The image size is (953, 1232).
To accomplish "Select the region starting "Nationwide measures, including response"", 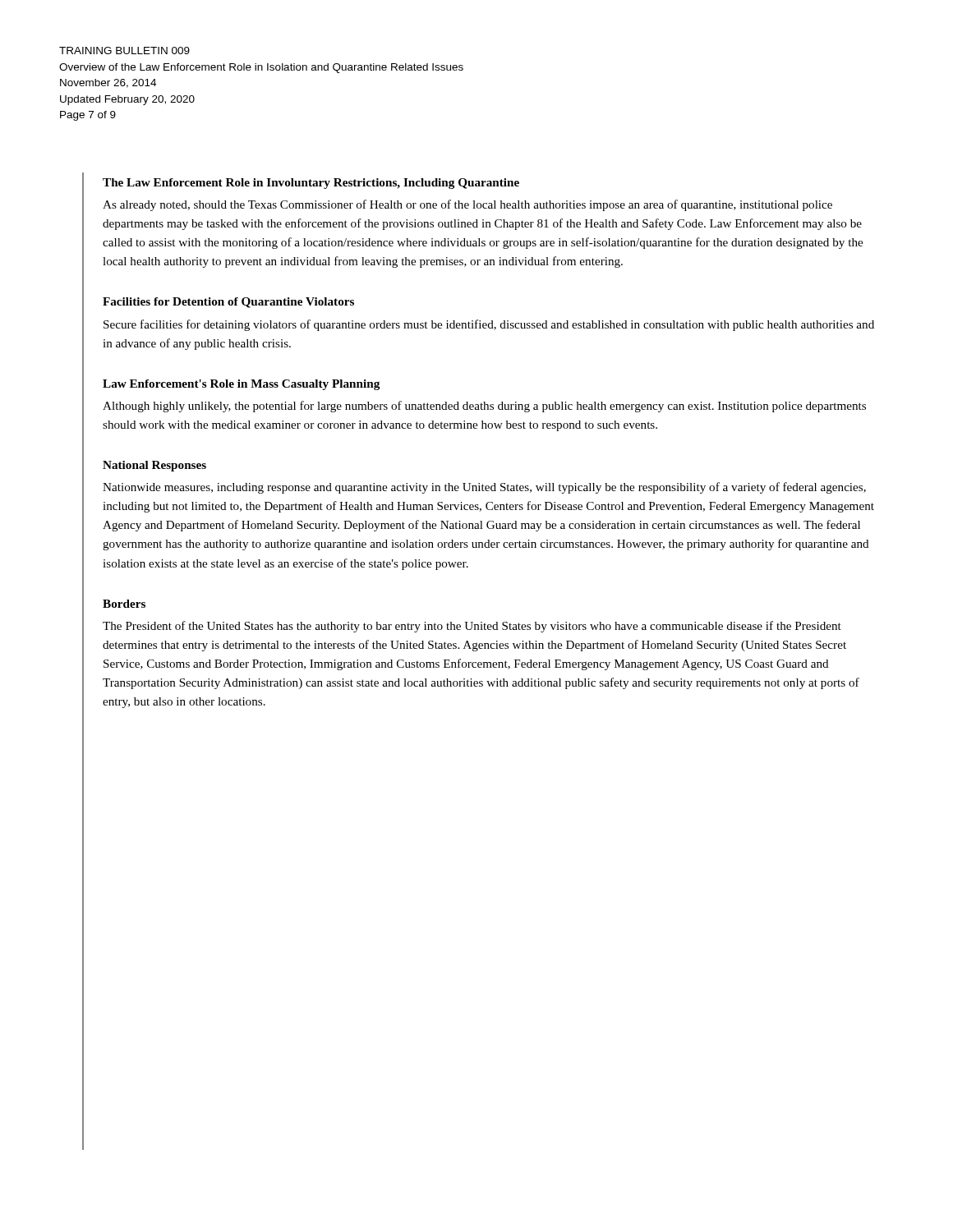I will (x=488, y=525).
